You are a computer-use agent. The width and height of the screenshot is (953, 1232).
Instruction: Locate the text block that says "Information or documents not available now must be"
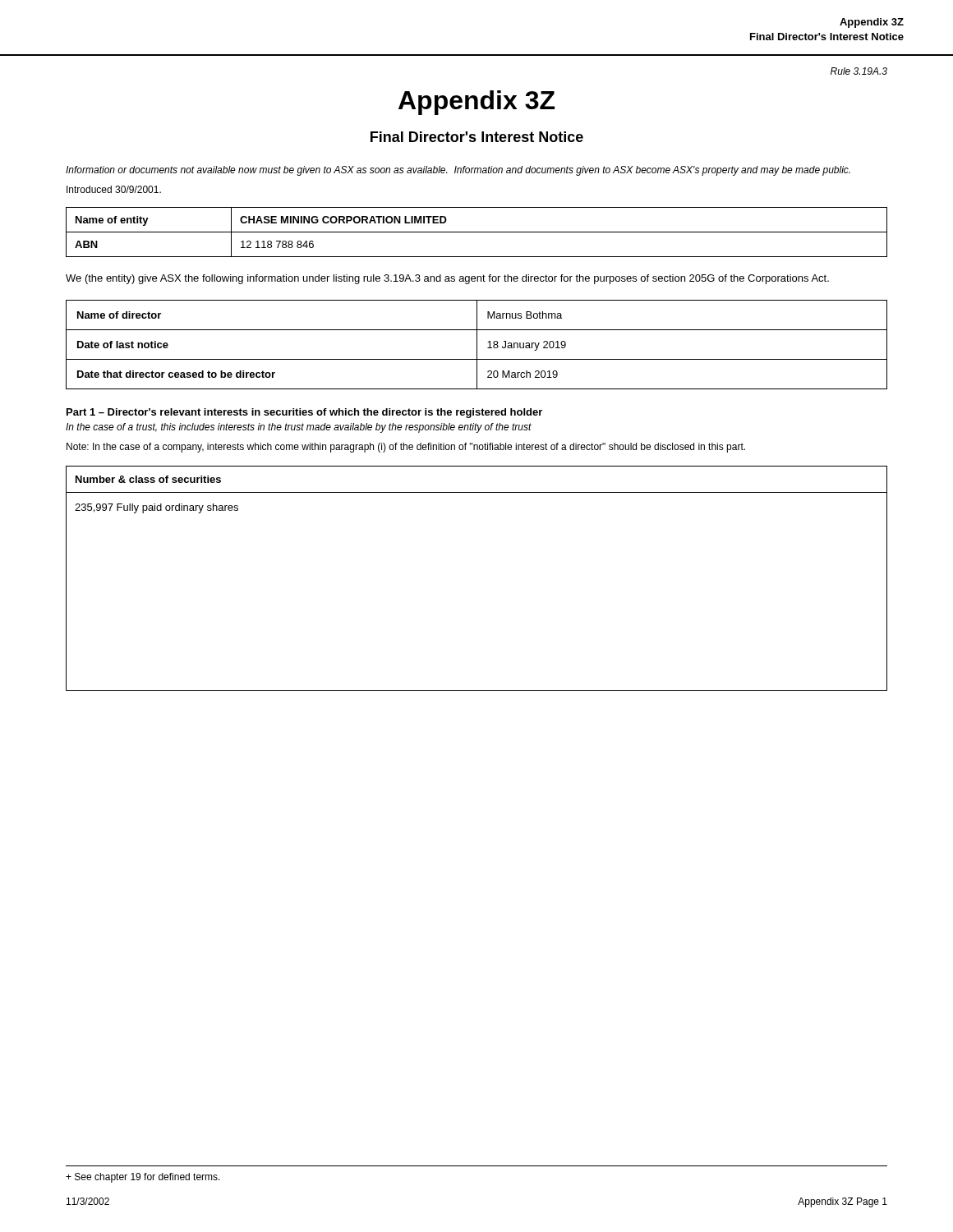click(x=458, y=170)
